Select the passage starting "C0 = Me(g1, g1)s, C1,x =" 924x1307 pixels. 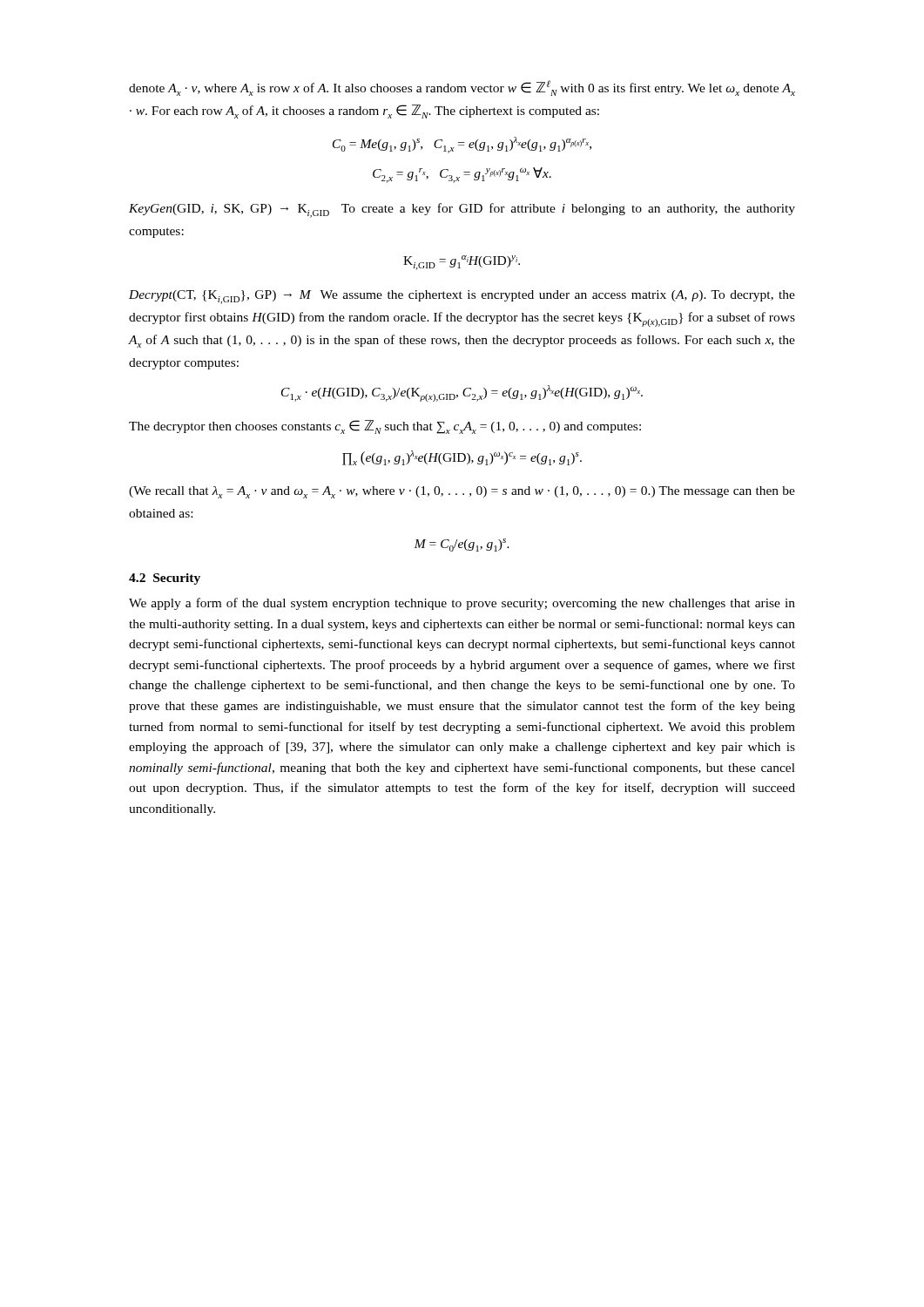(462, 145)
